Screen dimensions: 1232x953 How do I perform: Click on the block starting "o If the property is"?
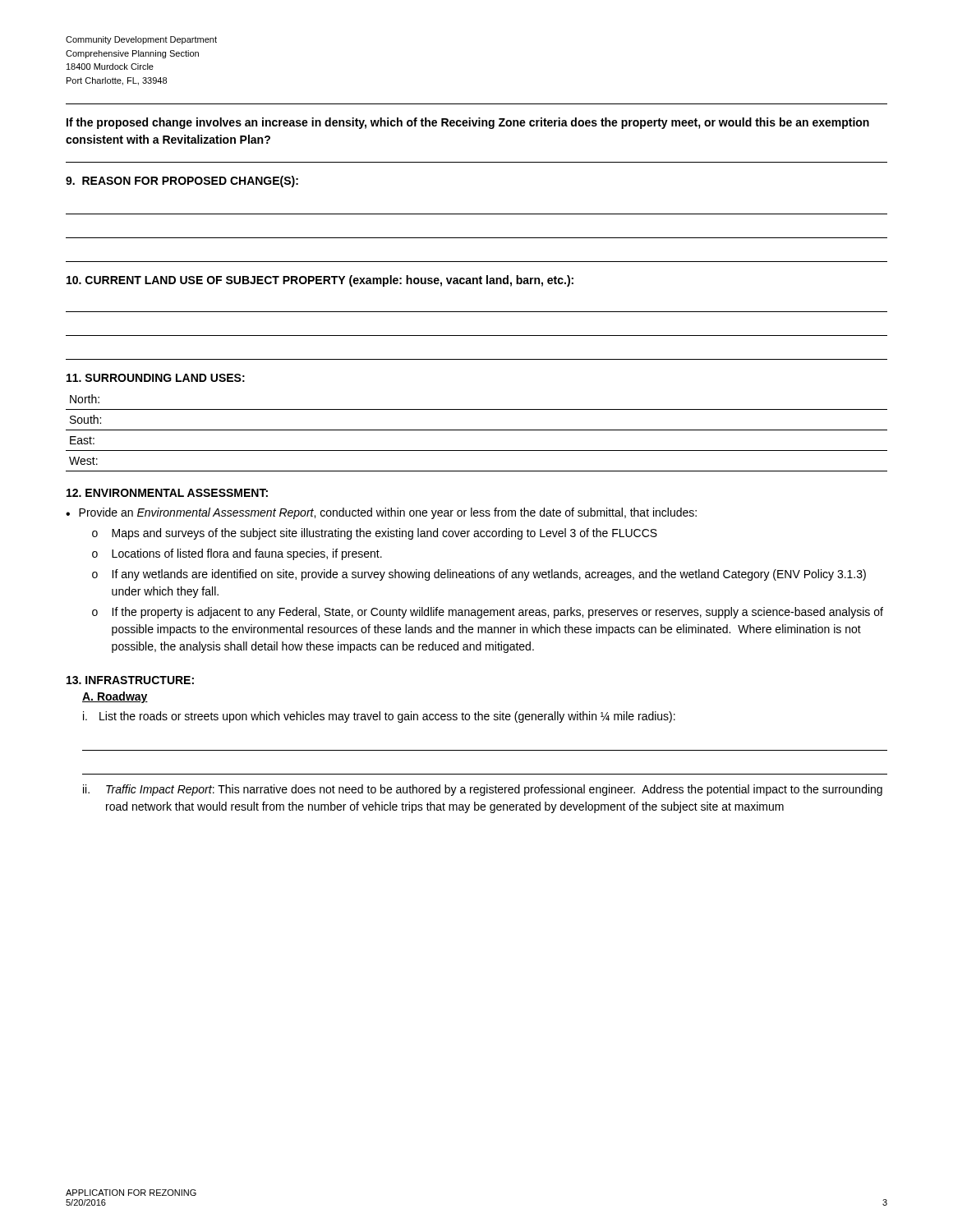pos(489,630)
